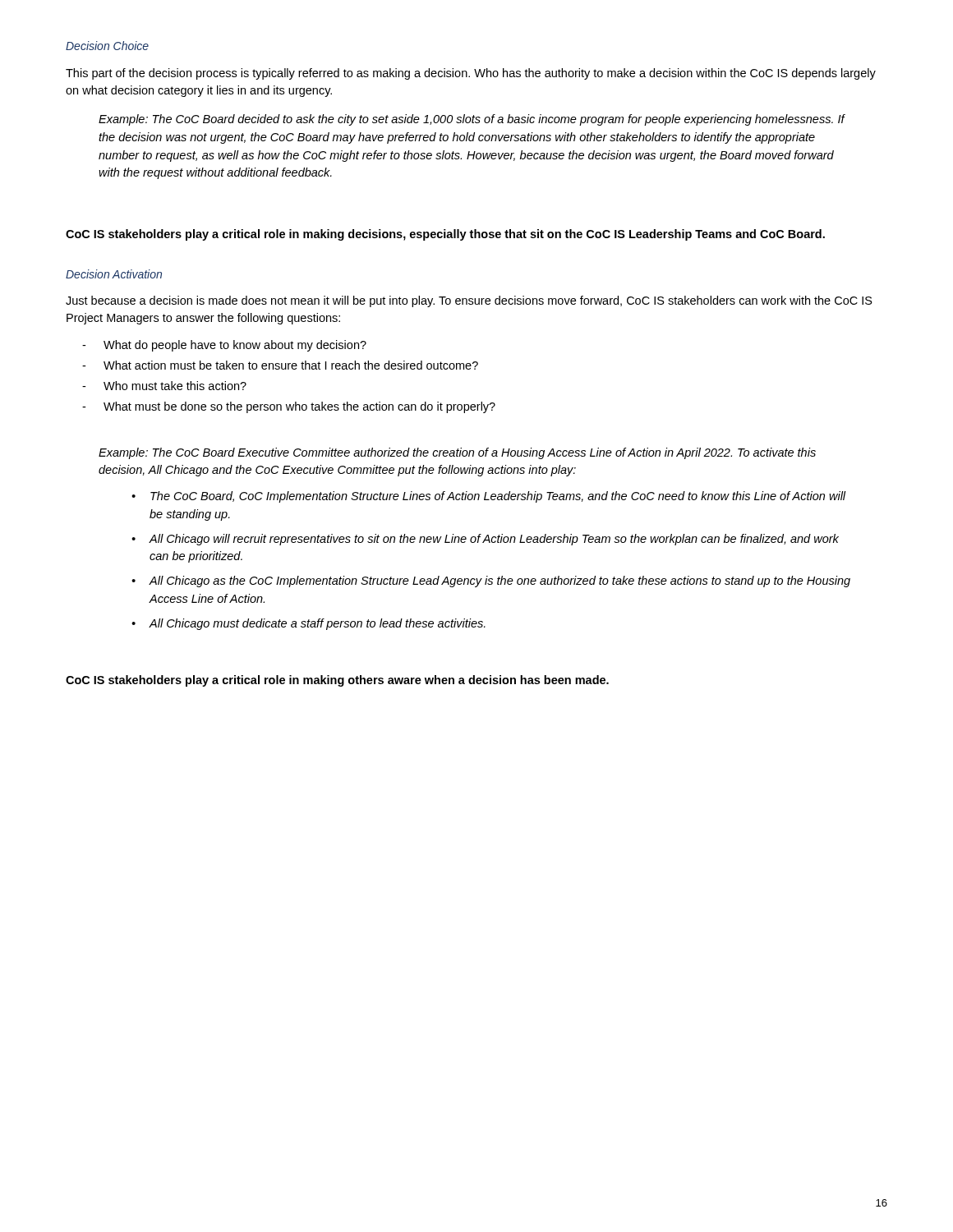Find the text block that says "Example: The CoC Board Executive Committee authorized the"
The height and width of the screenshot is (1232, 953).
click(476, 538)
